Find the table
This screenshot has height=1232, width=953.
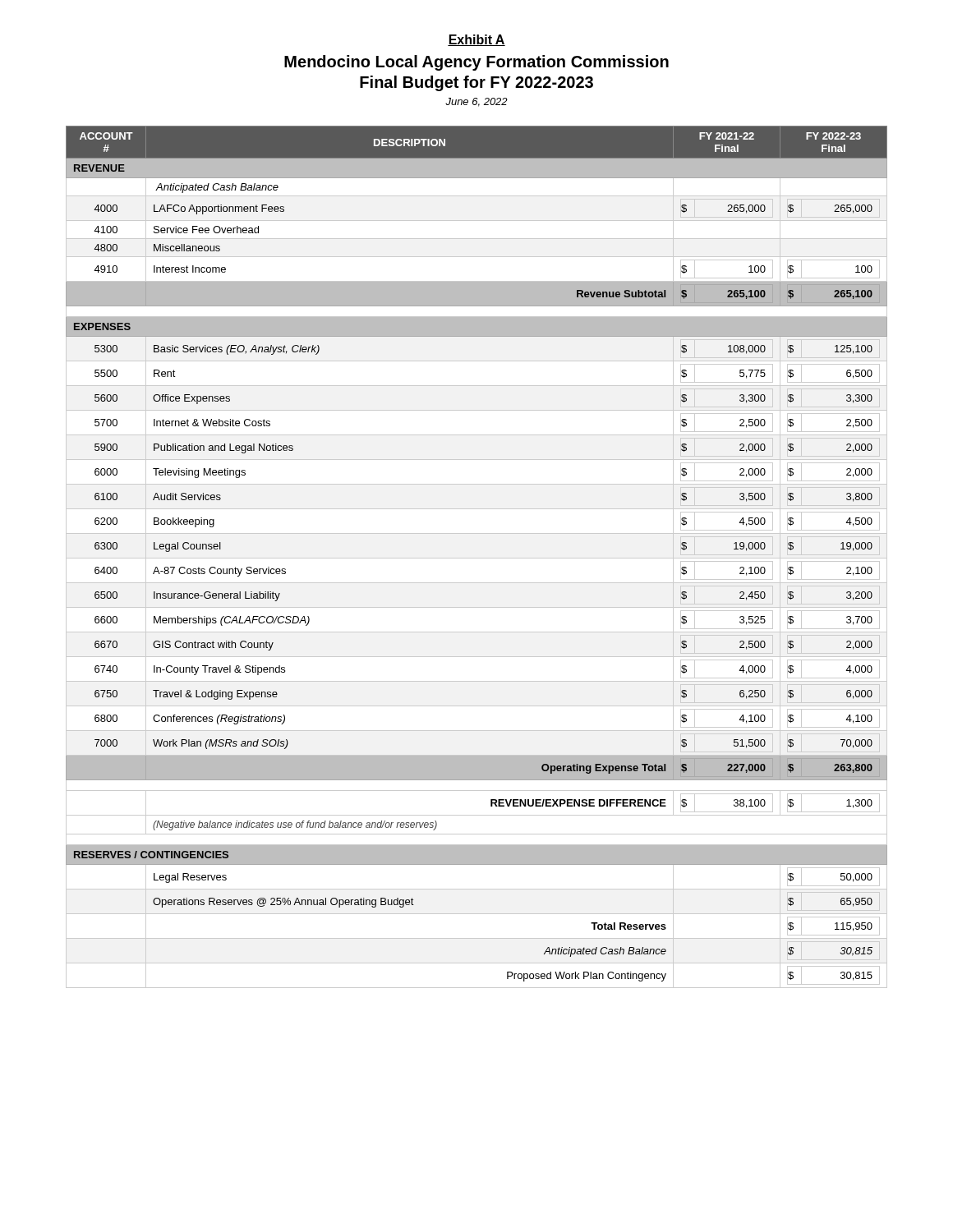point(476,557)
